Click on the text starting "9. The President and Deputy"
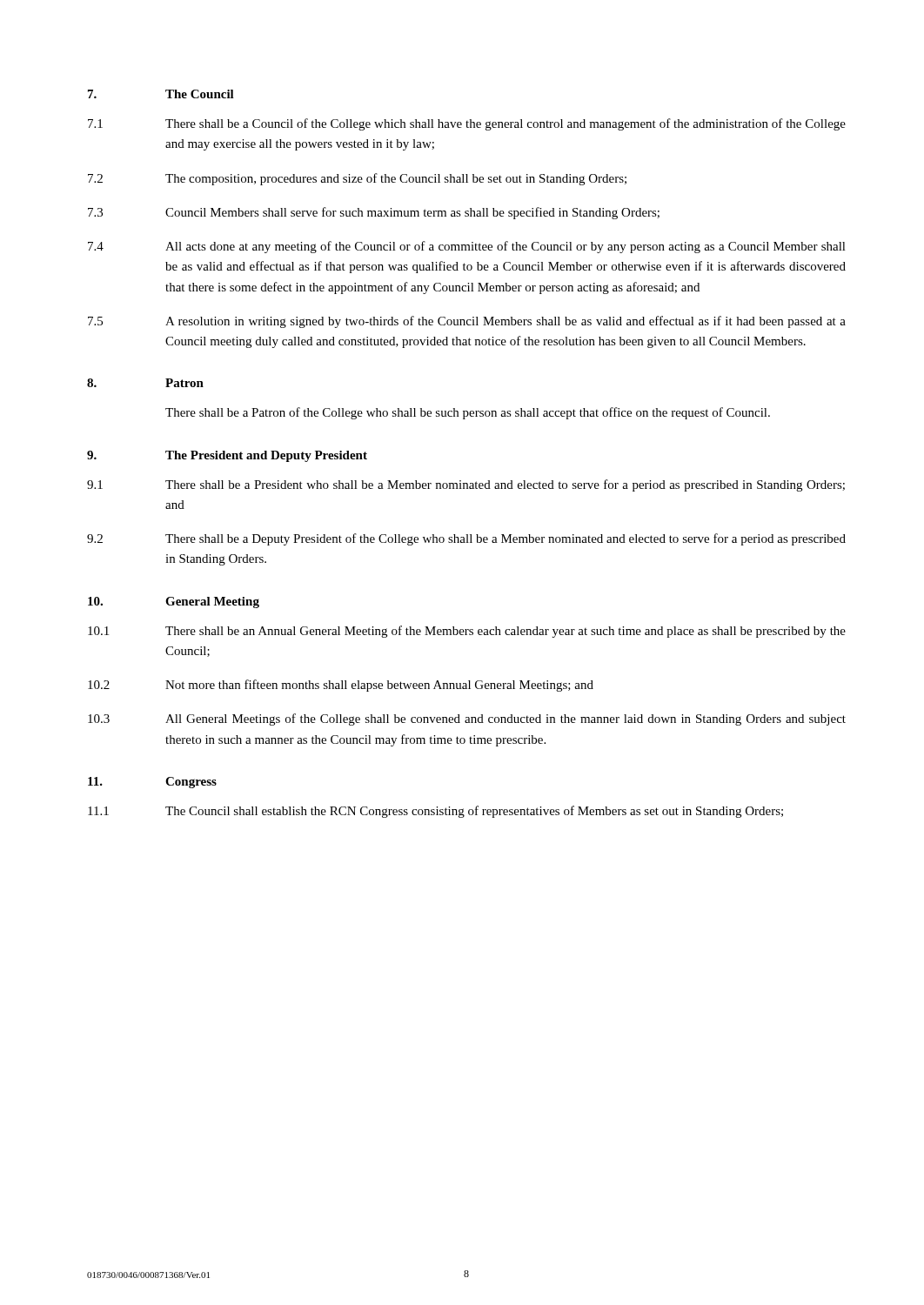The image size is (924, 1305). click(227, 455)
